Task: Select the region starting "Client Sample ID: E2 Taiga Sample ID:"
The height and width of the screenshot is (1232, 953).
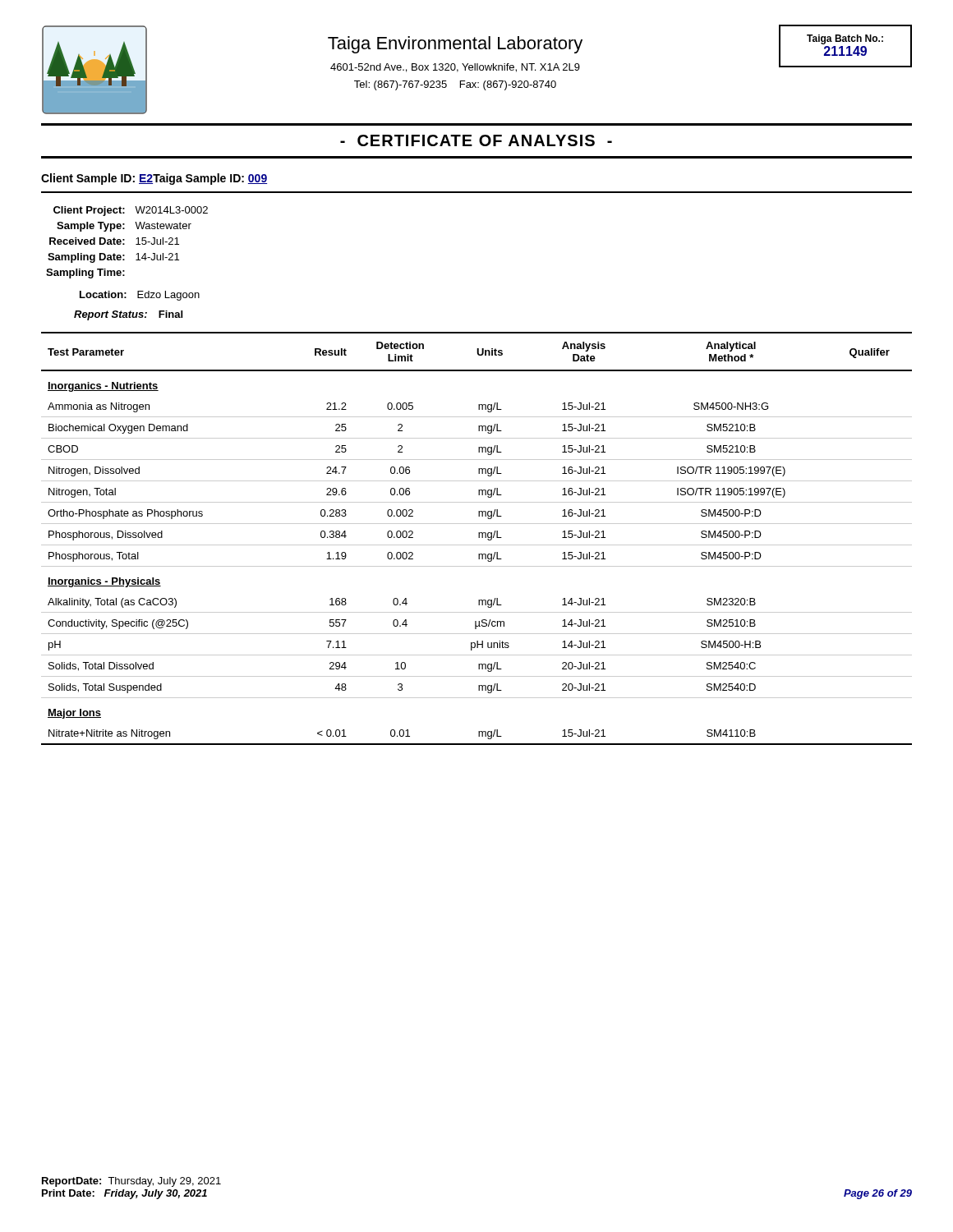Action: coord(154,179)
